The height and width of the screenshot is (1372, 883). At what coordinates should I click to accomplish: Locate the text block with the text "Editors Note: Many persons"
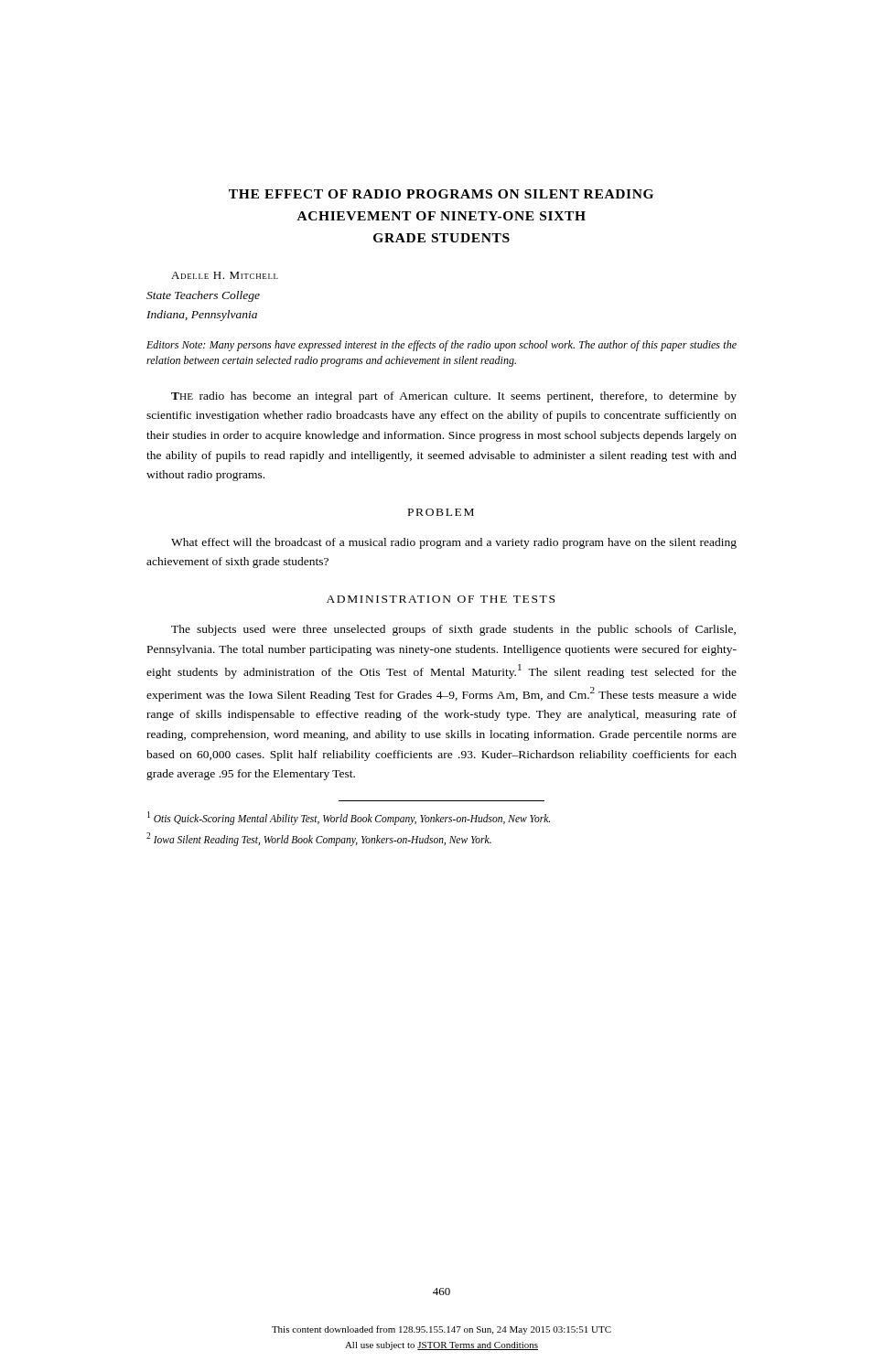click(442, 353)
